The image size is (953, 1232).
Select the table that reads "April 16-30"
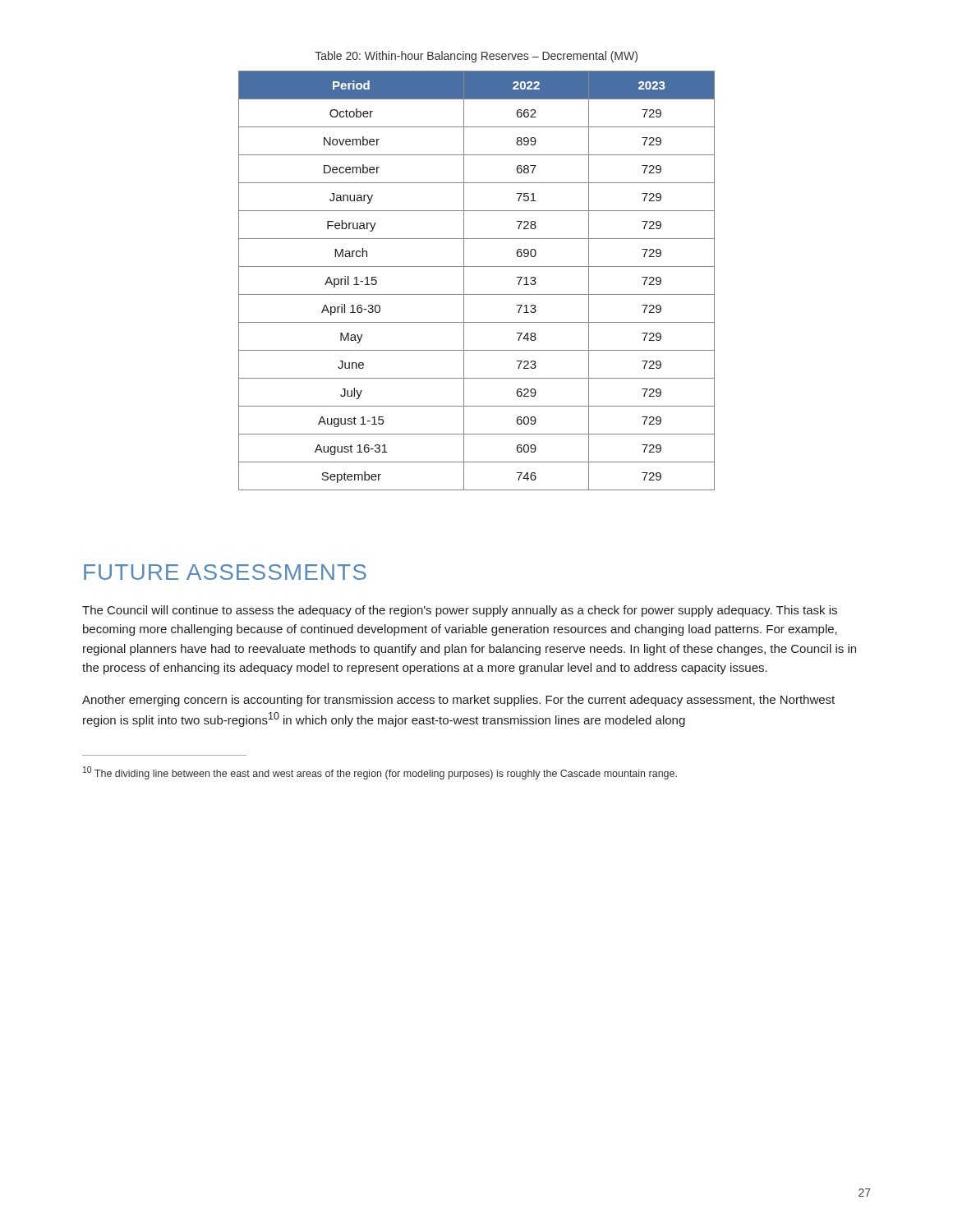476,297
